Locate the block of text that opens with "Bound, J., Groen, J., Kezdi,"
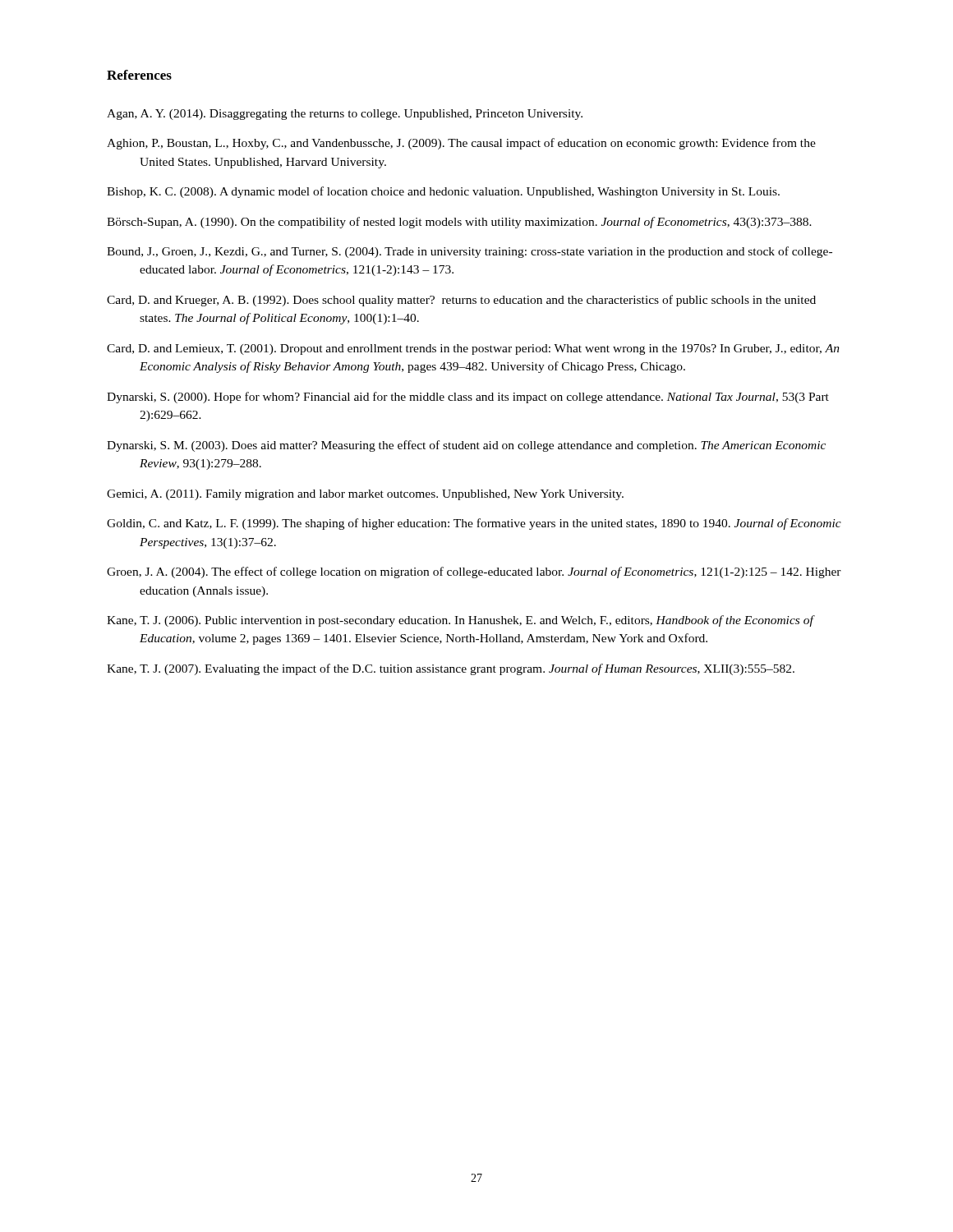This screenshot has width=953, height=1232. pos(470,260)
